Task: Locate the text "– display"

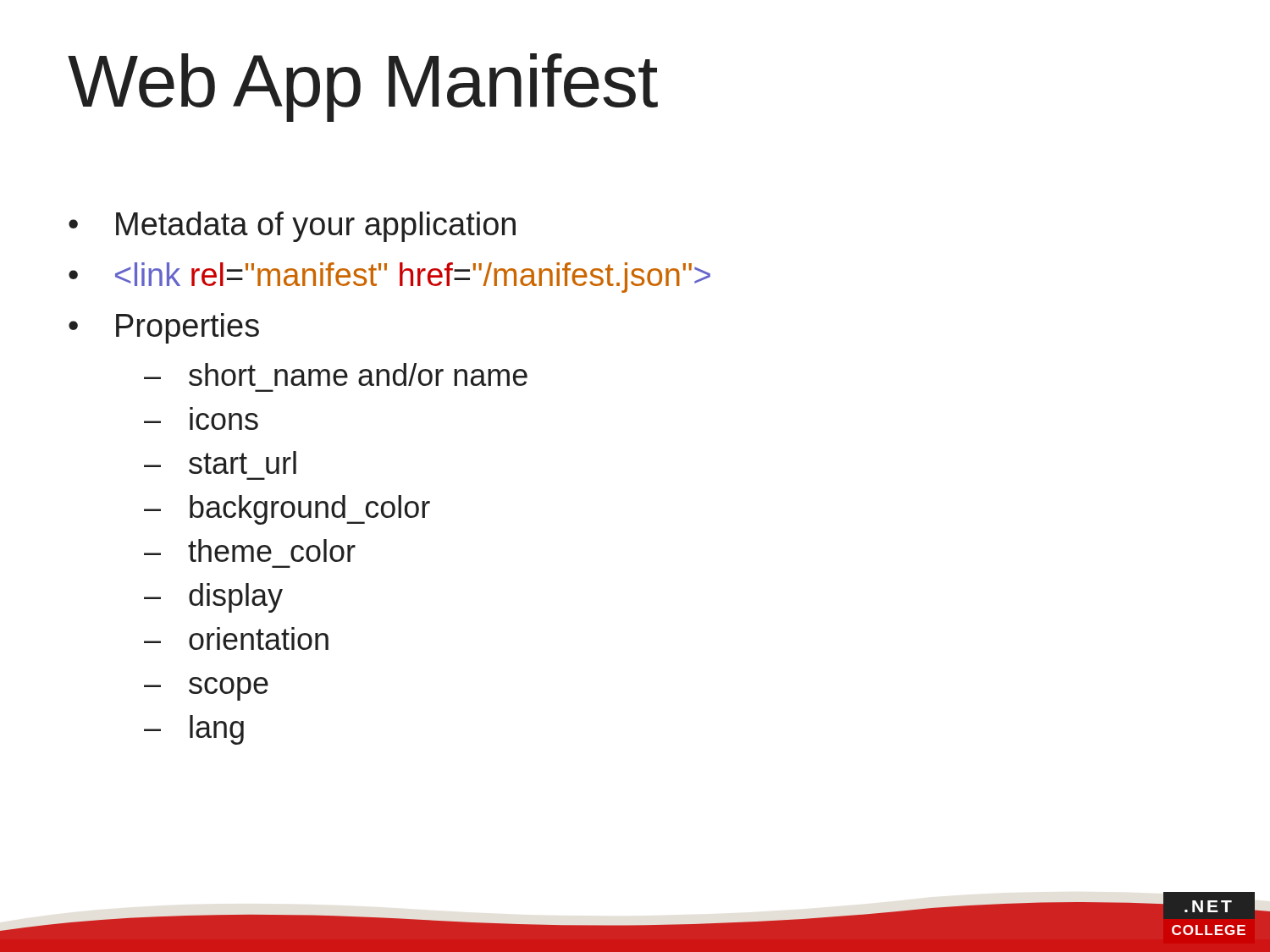Action: [x=213, y=596]
